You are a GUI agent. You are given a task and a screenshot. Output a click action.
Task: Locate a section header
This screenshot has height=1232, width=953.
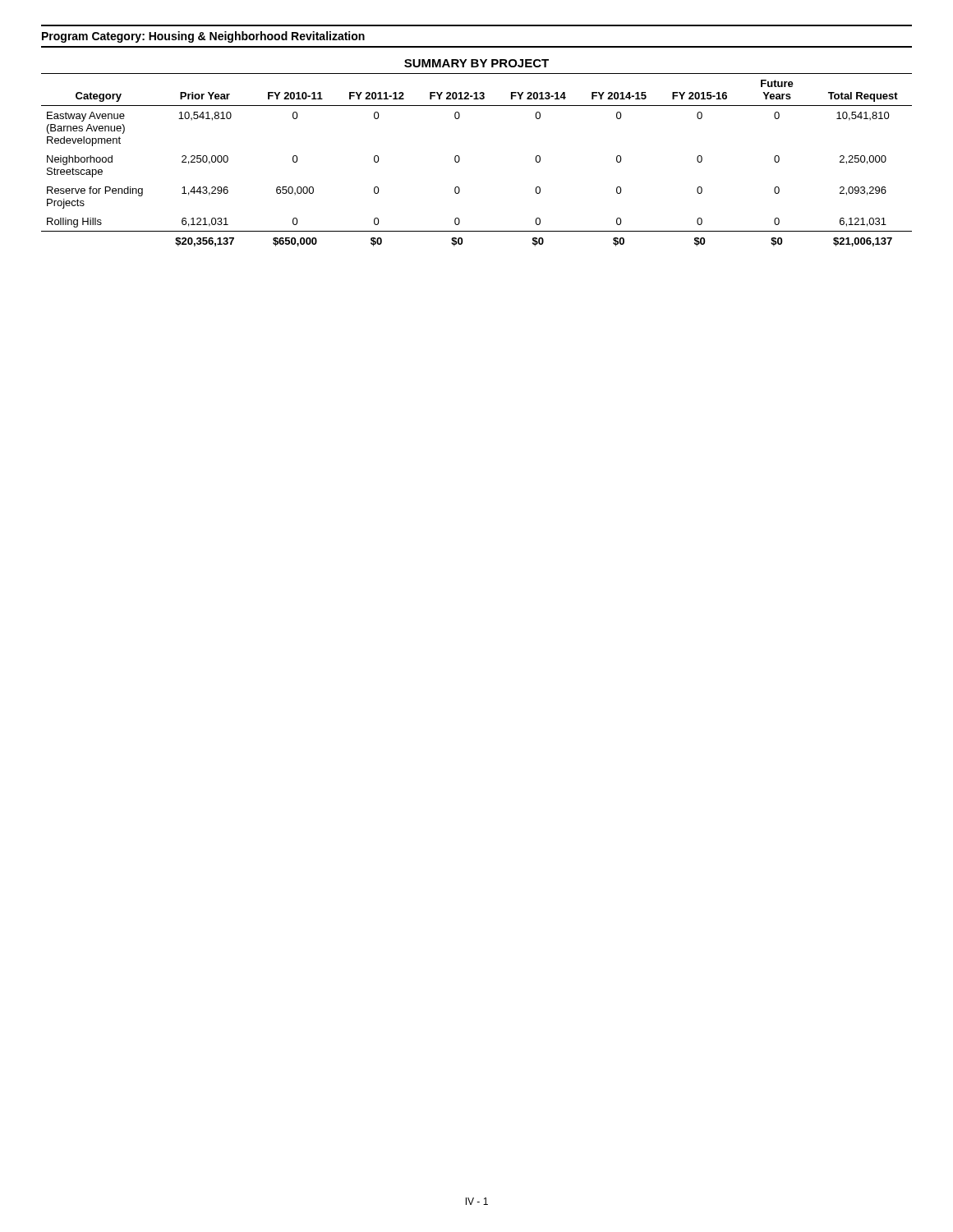[203, 36]
